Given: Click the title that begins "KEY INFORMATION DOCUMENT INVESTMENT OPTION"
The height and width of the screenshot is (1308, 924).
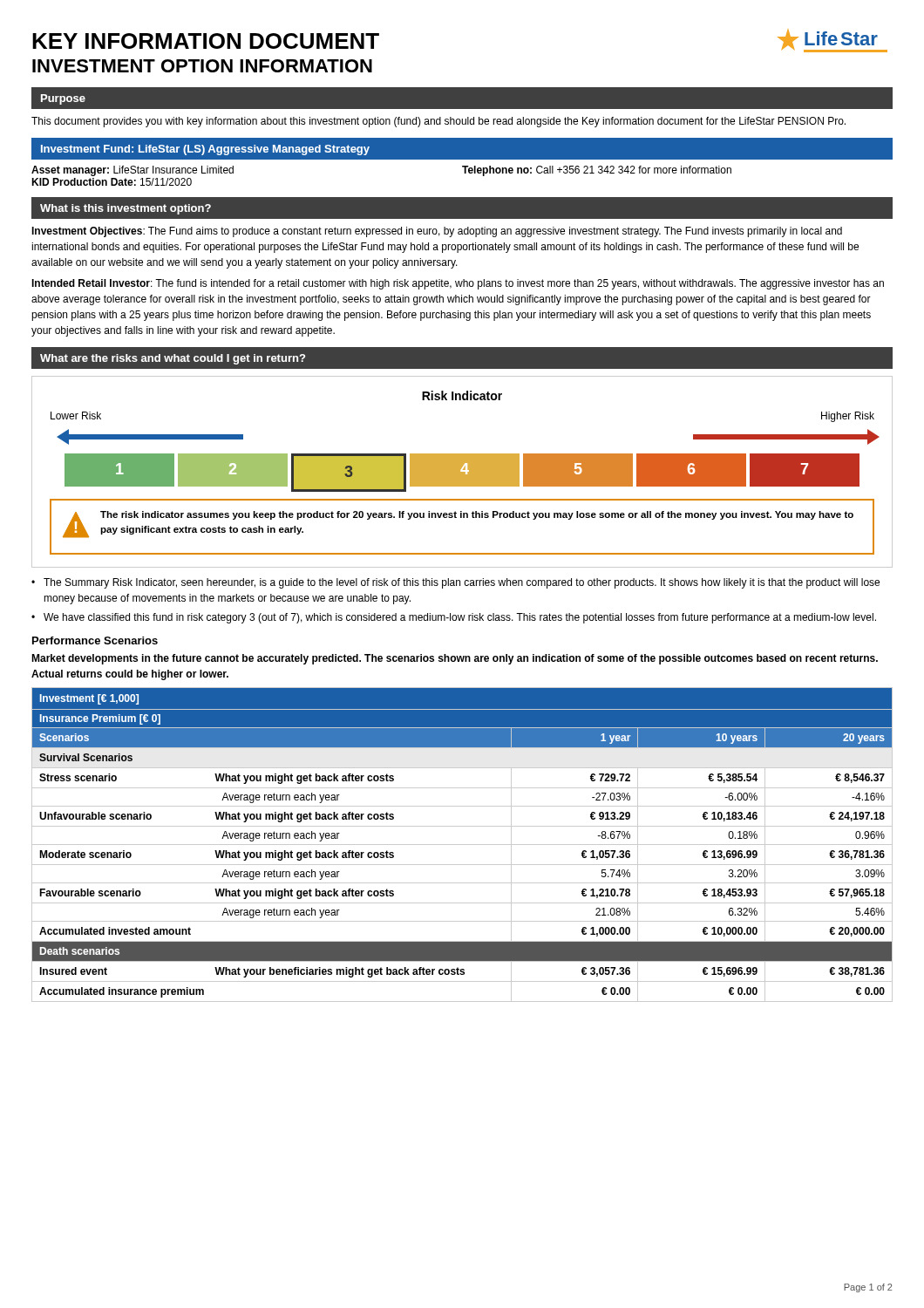Looking at the screenshot, I should 204,41.
